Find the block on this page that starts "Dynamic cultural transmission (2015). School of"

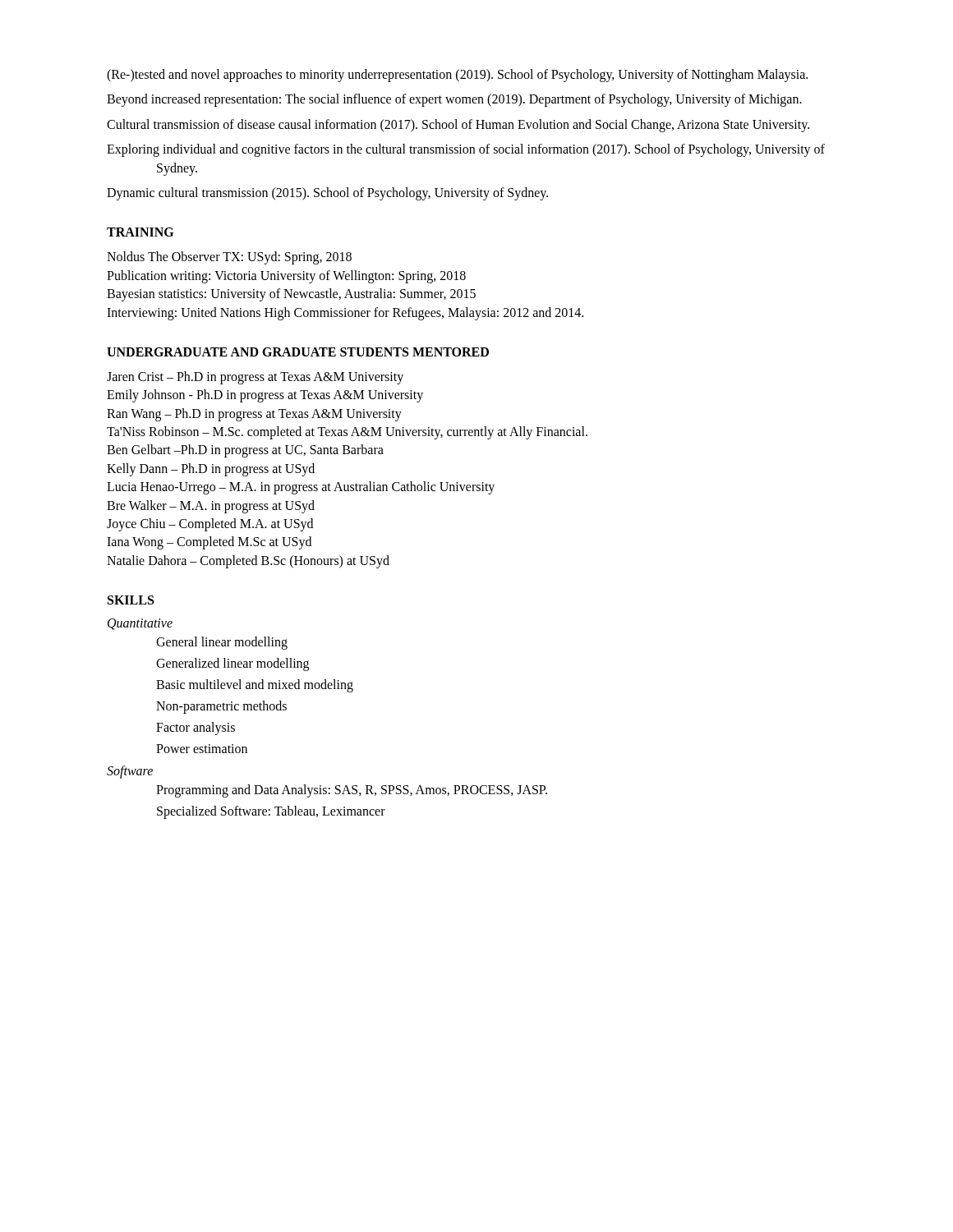point(328,193)
